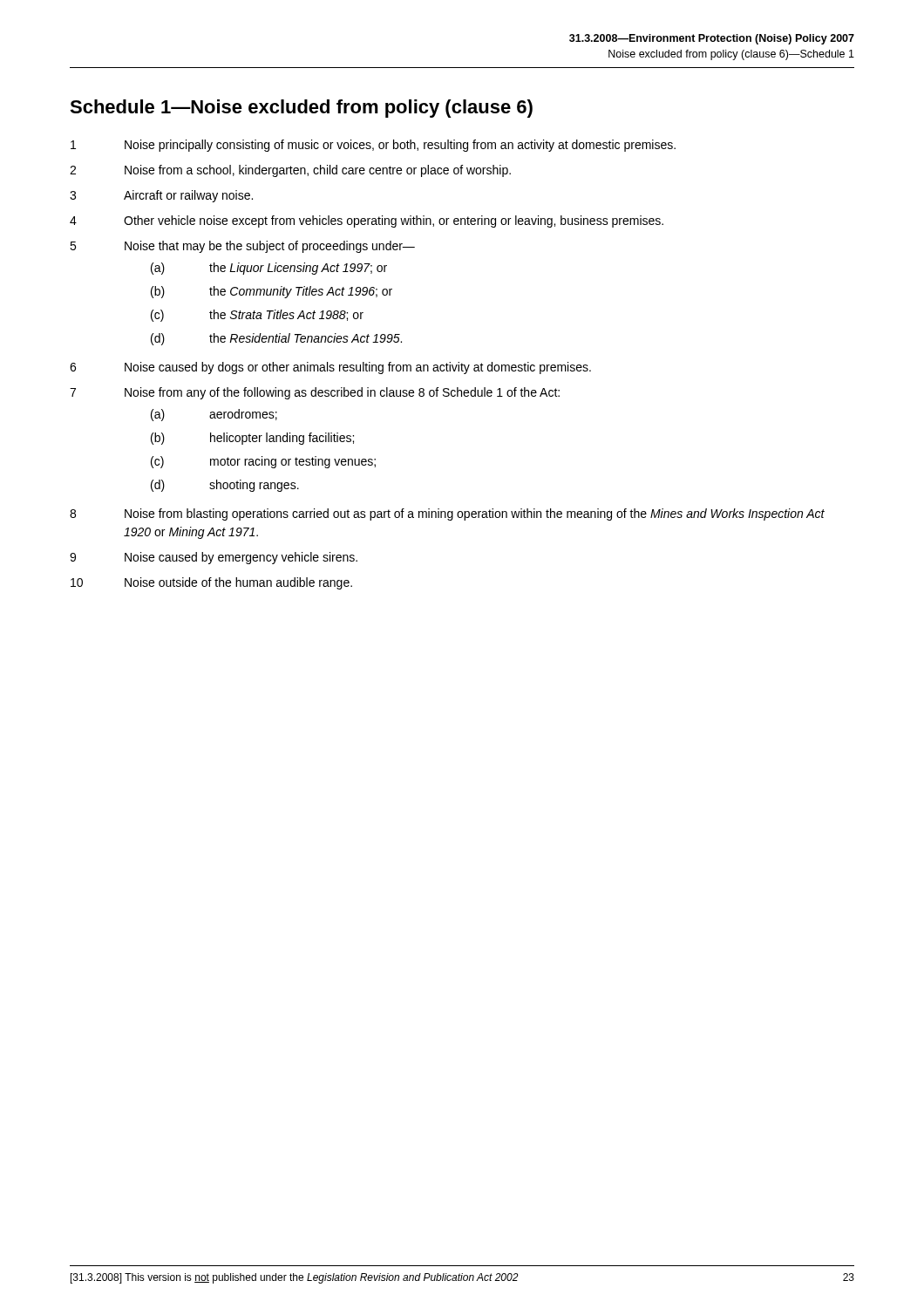924x1308 pixels.
Task: Find the block on this page that starts "6 Noise caused by dogs or other"
Action: click(462, 369)
